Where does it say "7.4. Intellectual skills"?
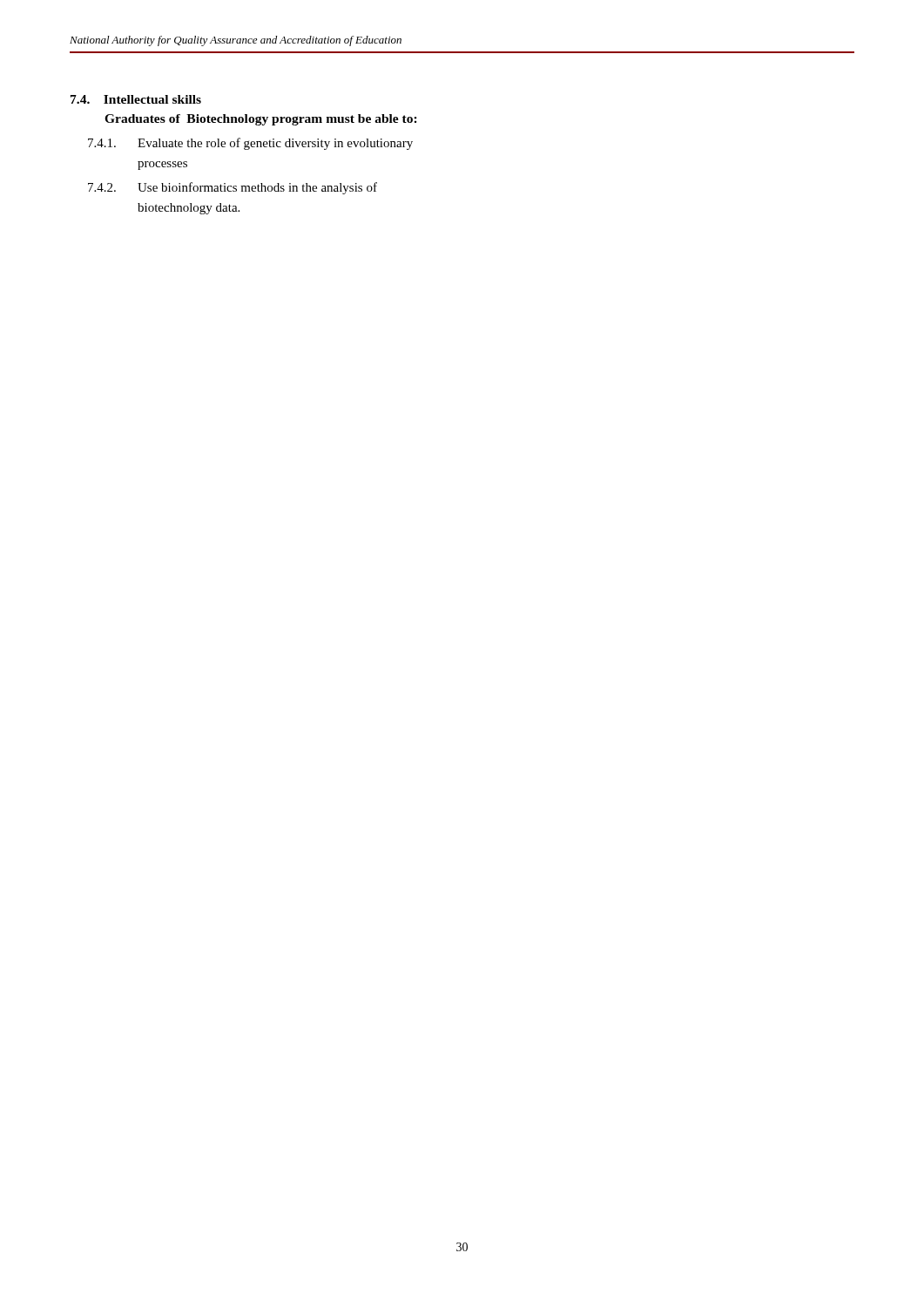 click(136, 99)
